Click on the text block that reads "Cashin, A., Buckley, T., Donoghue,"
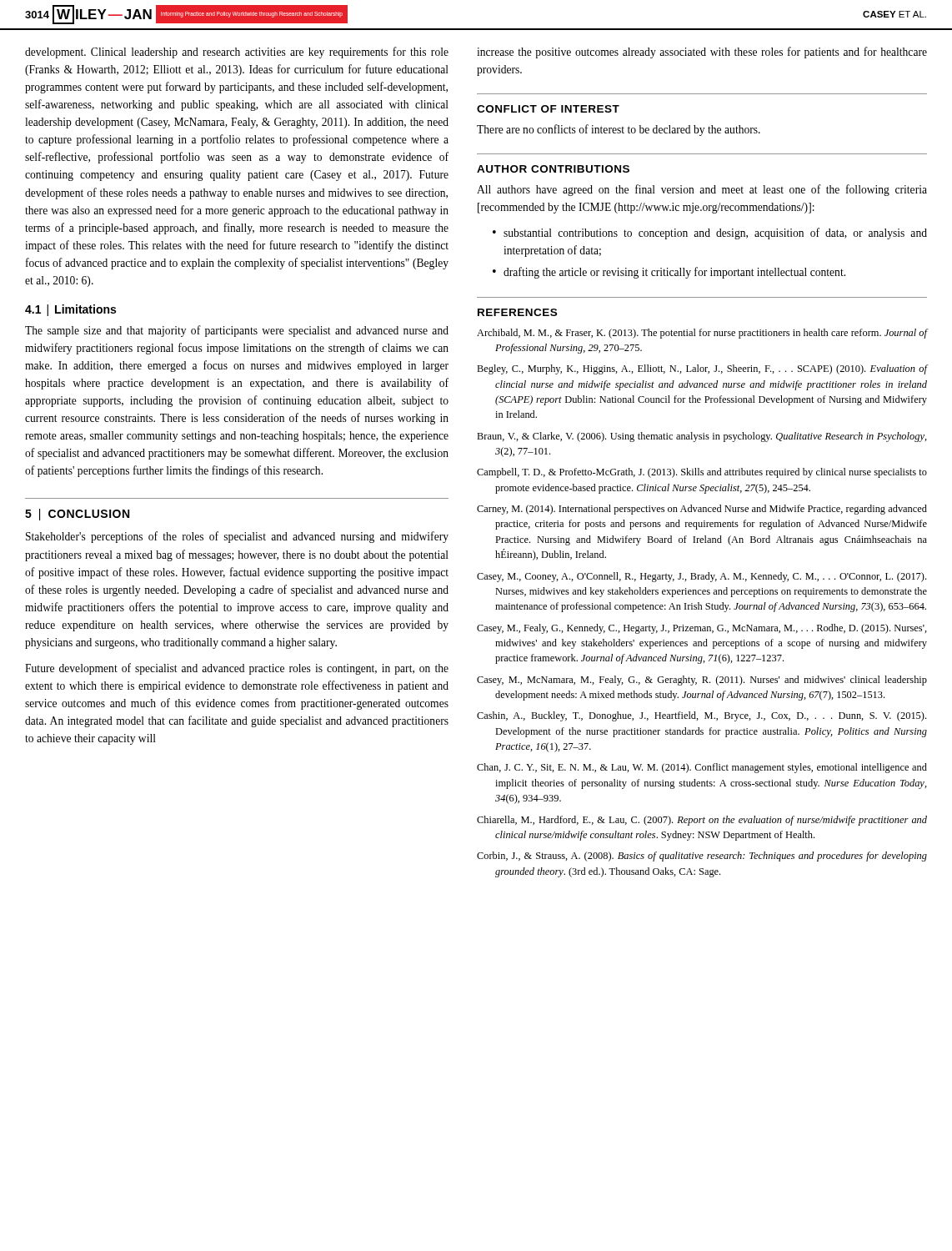This screenshot has width=952, height=1251. click(702, 731)
